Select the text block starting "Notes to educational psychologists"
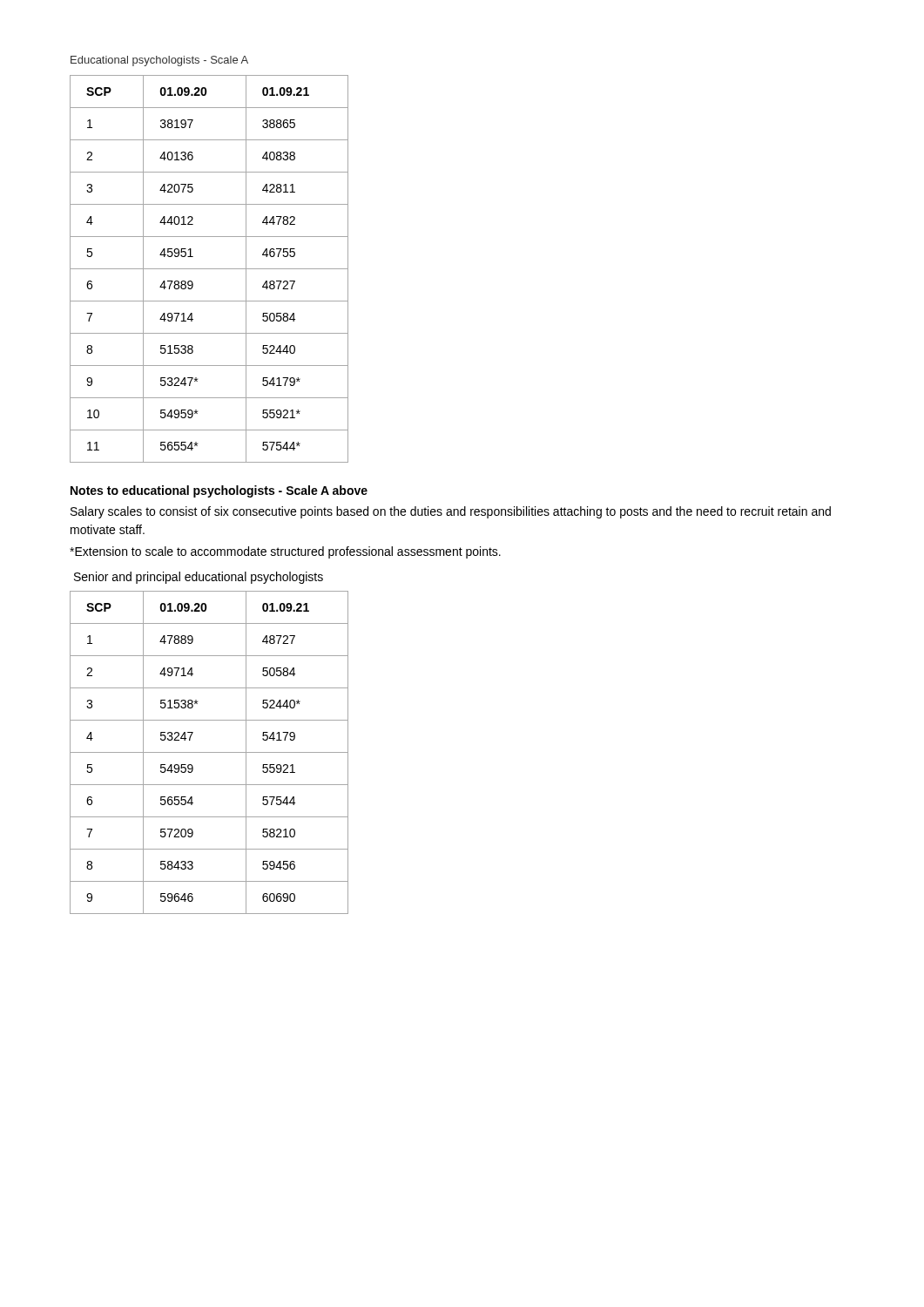924x1307 pixels. click(x=219, y=491)
